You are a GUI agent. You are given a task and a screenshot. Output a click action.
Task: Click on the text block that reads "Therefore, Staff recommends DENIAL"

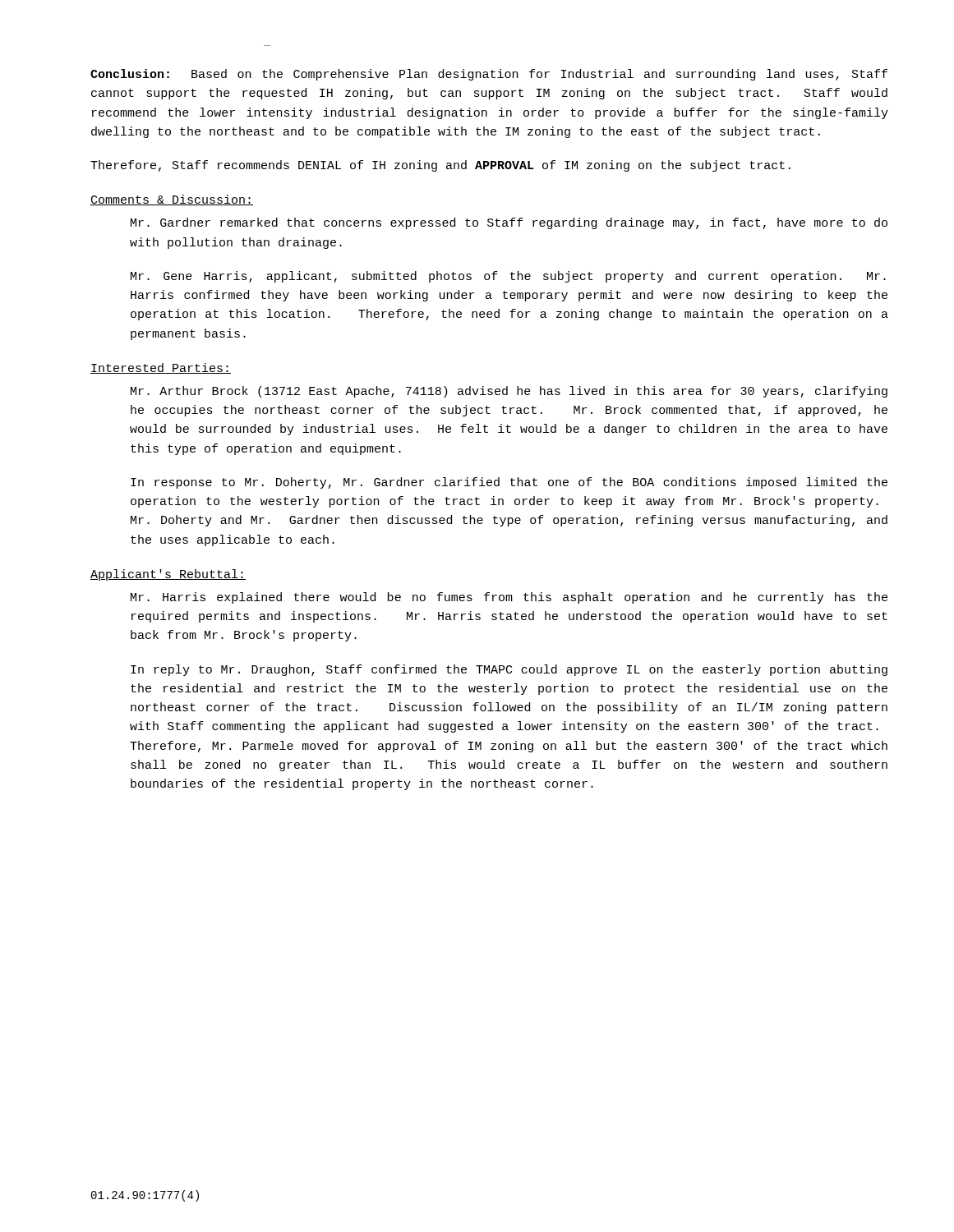pos(442,166)
